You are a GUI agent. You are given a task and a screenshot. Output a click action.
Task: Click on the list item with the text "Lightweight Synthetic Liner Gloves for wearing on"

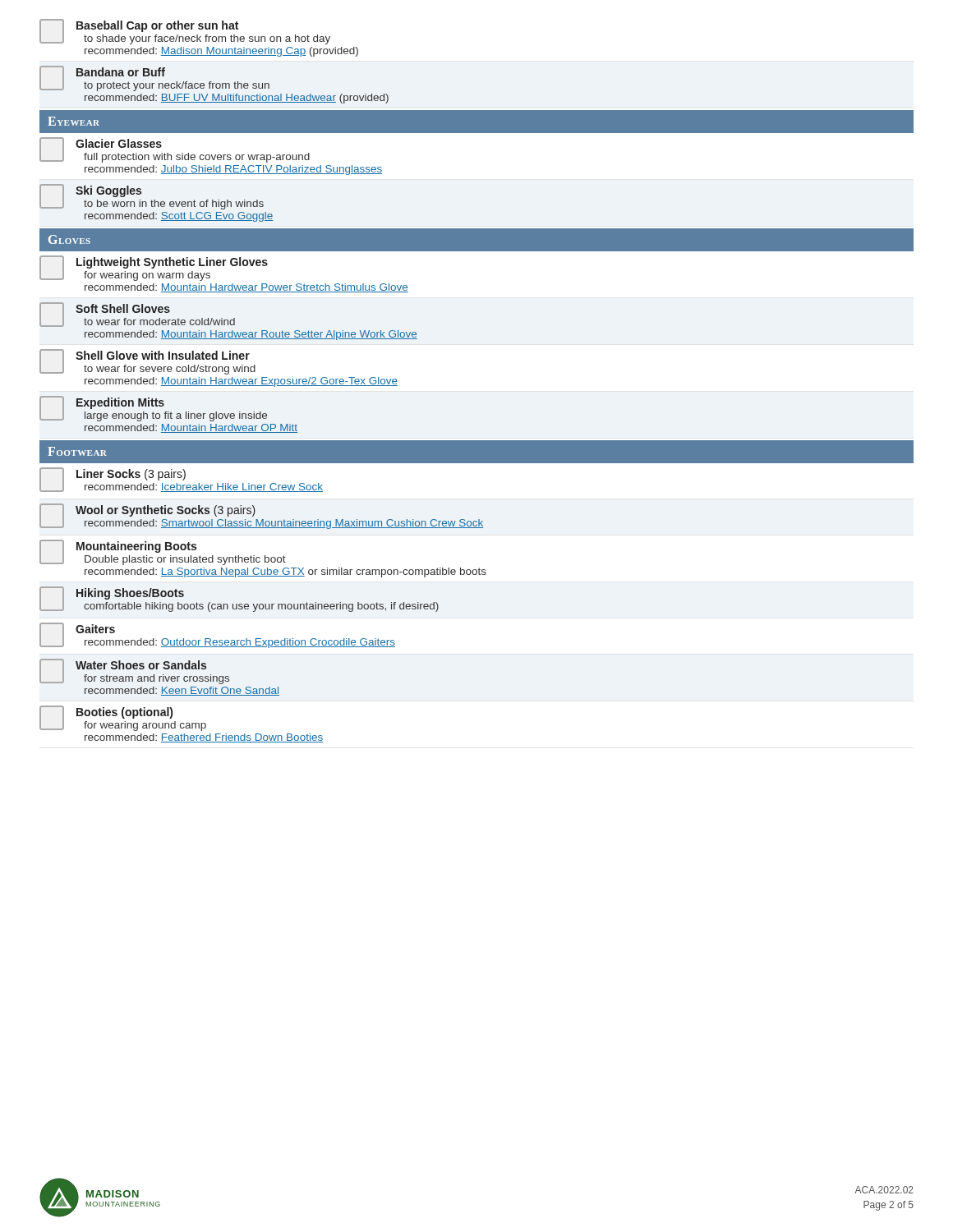click(x=154, y=268)
